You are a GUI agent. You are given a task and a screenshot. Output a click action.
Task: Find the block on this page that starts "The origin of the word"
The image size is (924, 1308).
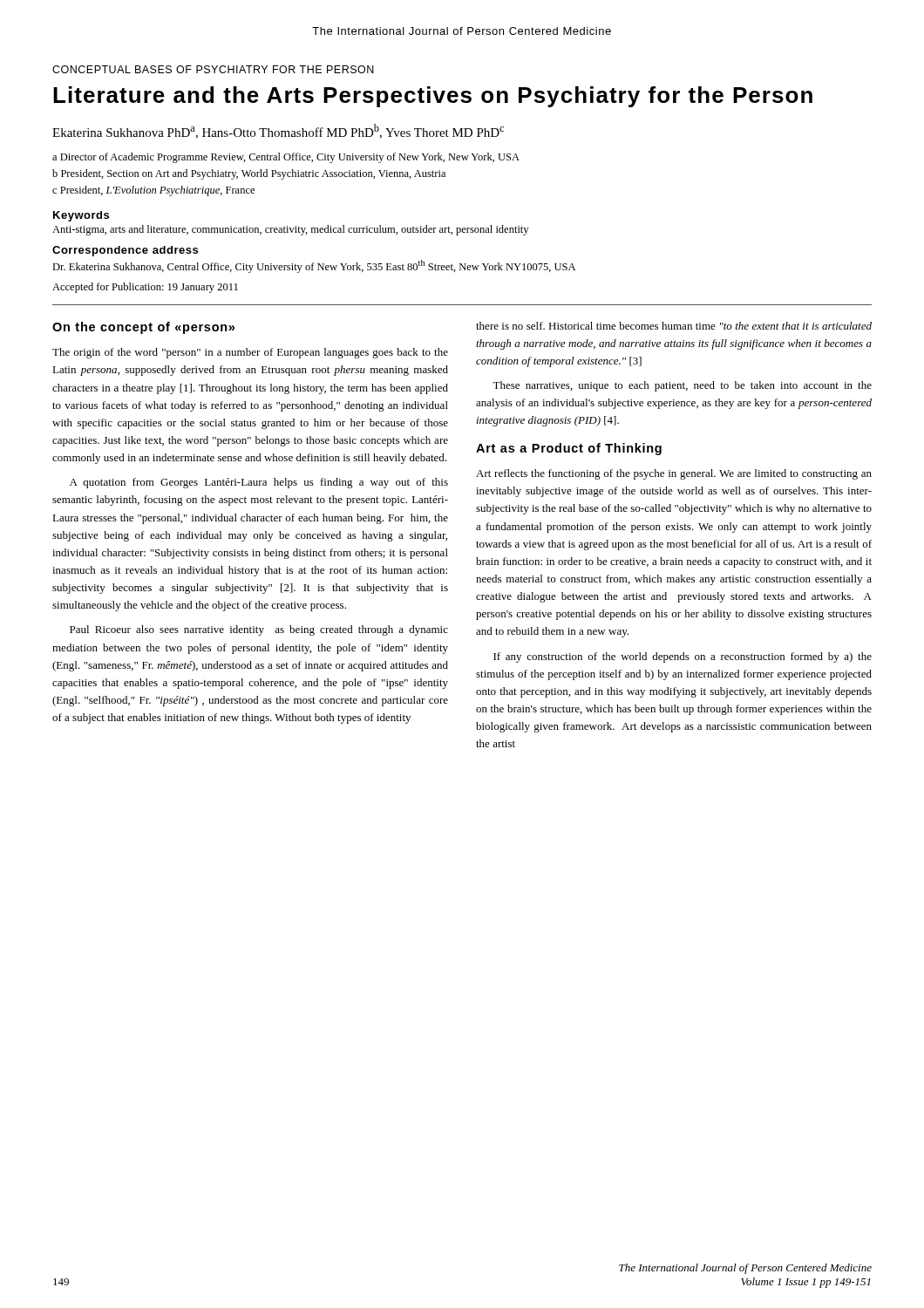pos(250,535)
